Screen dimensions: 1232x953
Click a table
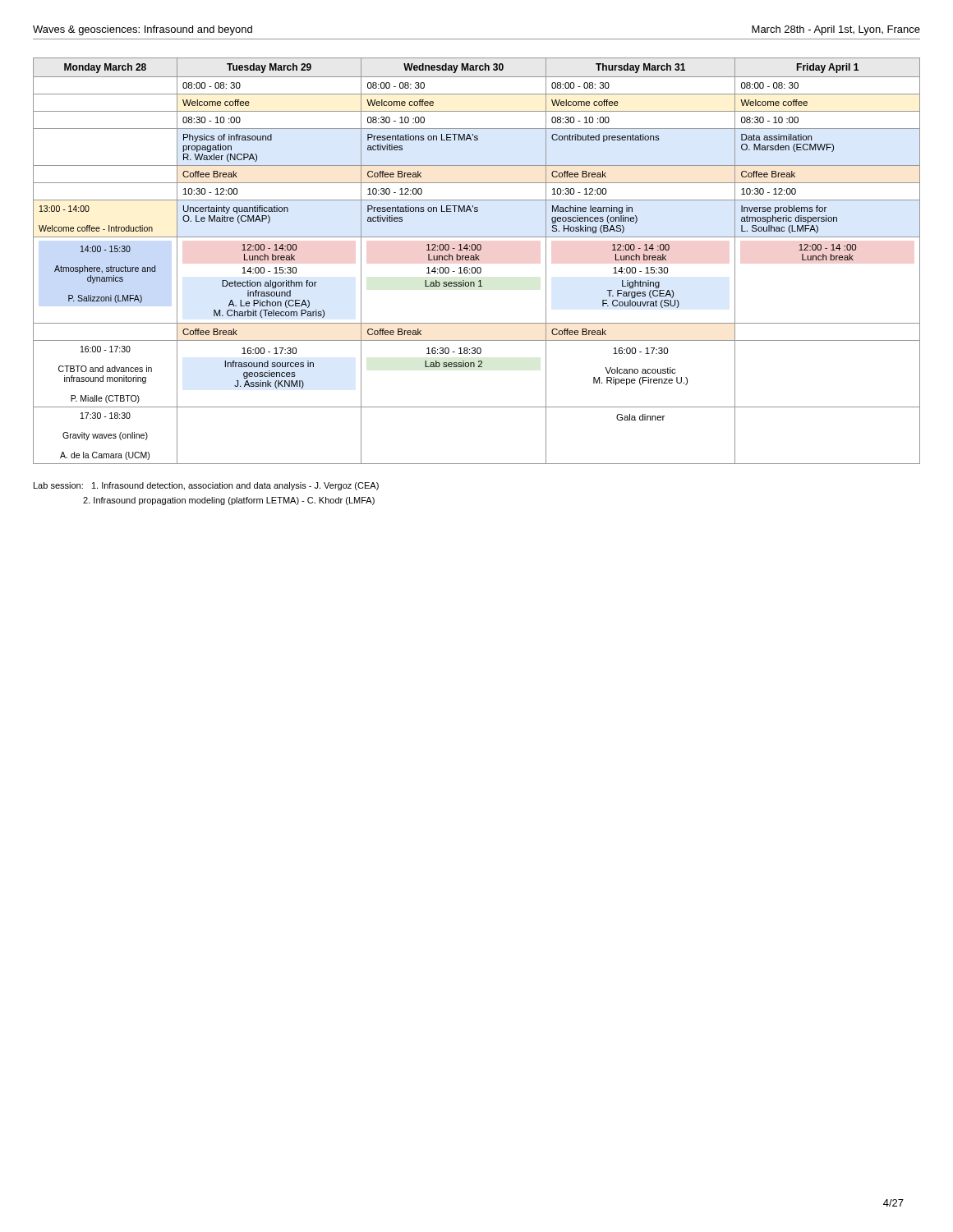click(x=476, y=283)
